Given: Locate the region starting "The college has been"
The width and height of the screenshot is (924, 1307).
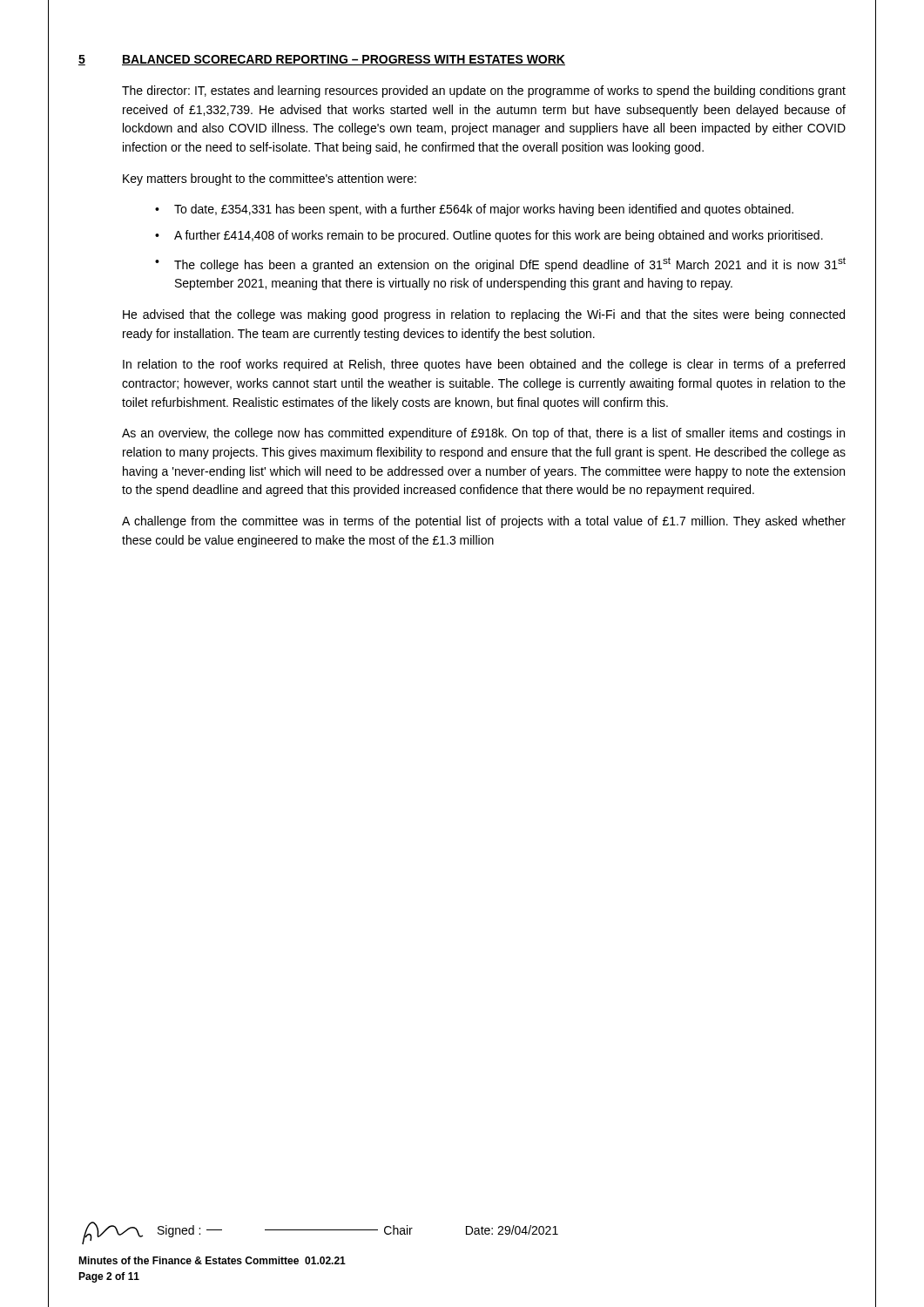Looking at the screenshot, I should tap(510, 272).
